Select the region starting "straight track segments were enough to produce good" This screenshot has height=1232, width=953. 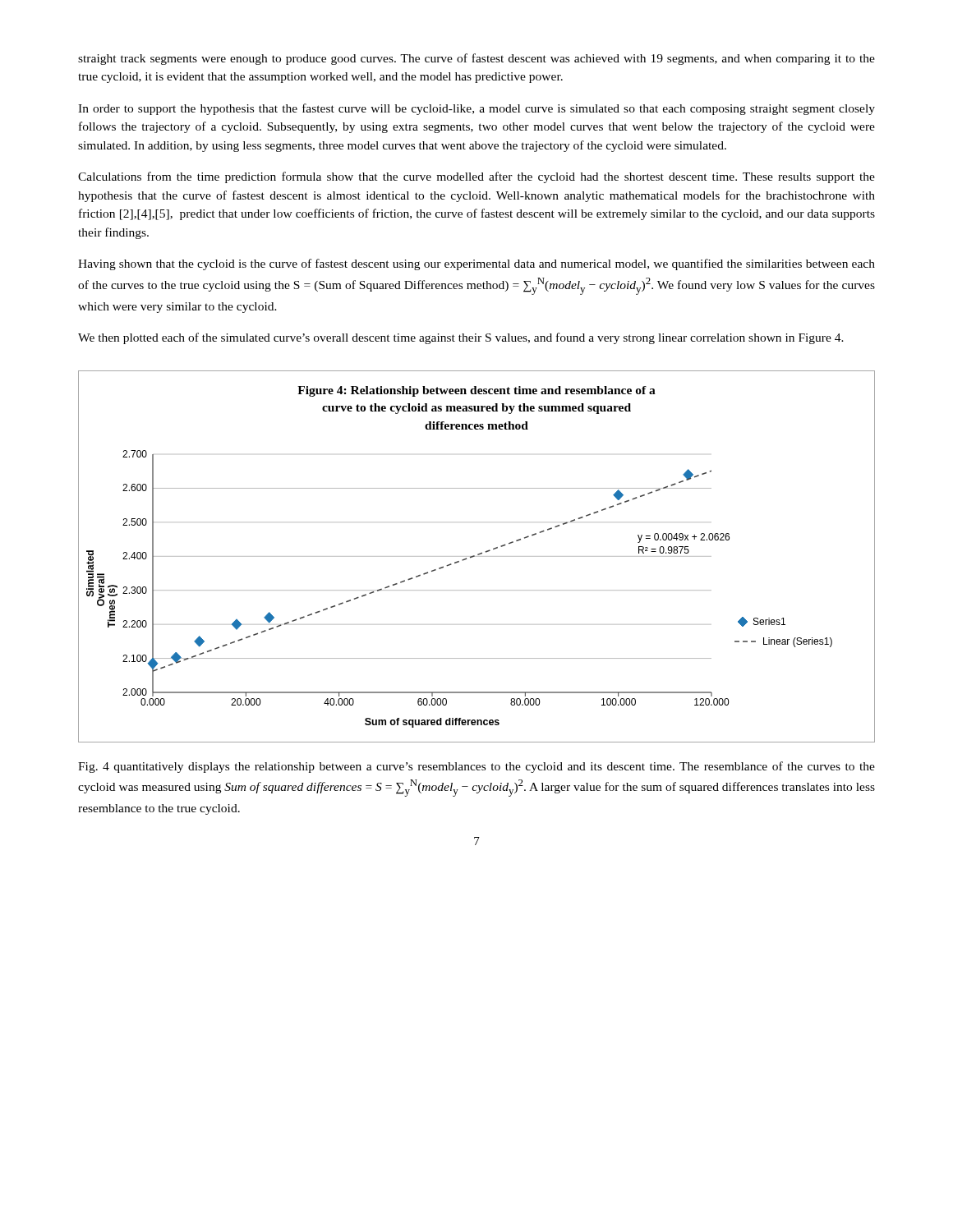(x=476, y=67)
